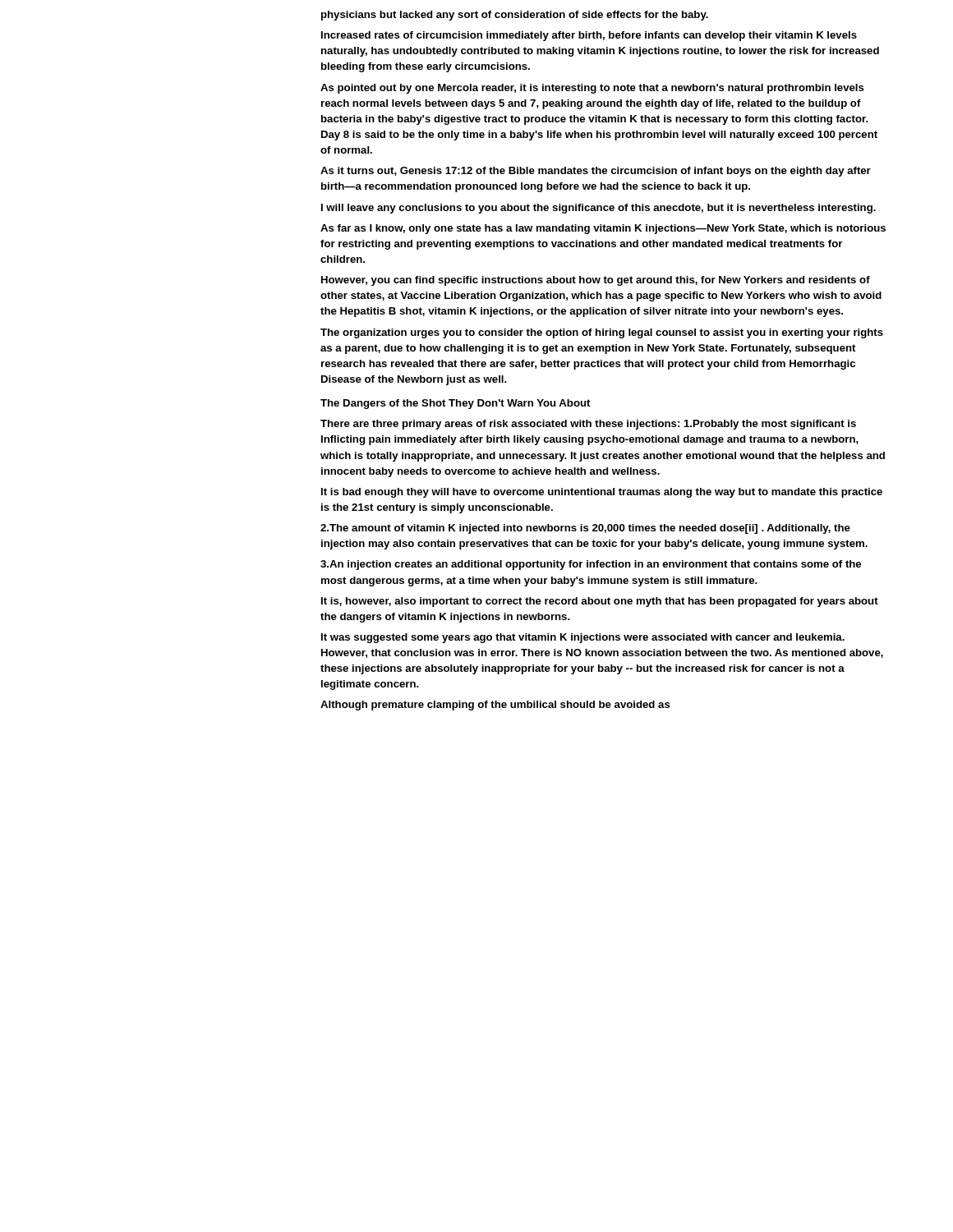The image size is (953, 1232).
Task: Click on the passage starting "An injection creates an"
Action: click(x=604, y=572)
